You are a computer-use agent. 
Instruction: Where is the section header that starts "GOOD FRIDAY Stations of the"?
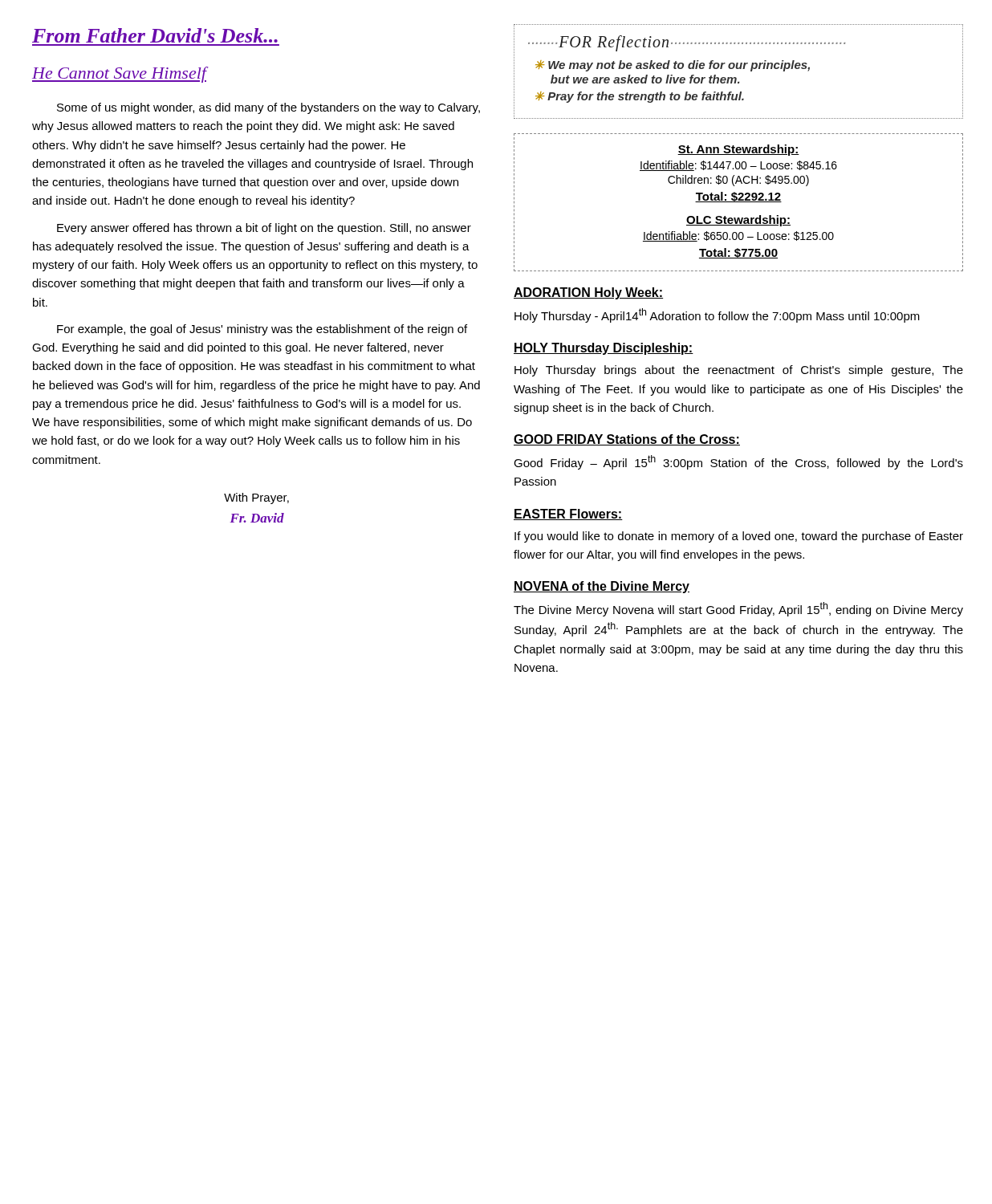pyautogui.click(x=627, y=439)
